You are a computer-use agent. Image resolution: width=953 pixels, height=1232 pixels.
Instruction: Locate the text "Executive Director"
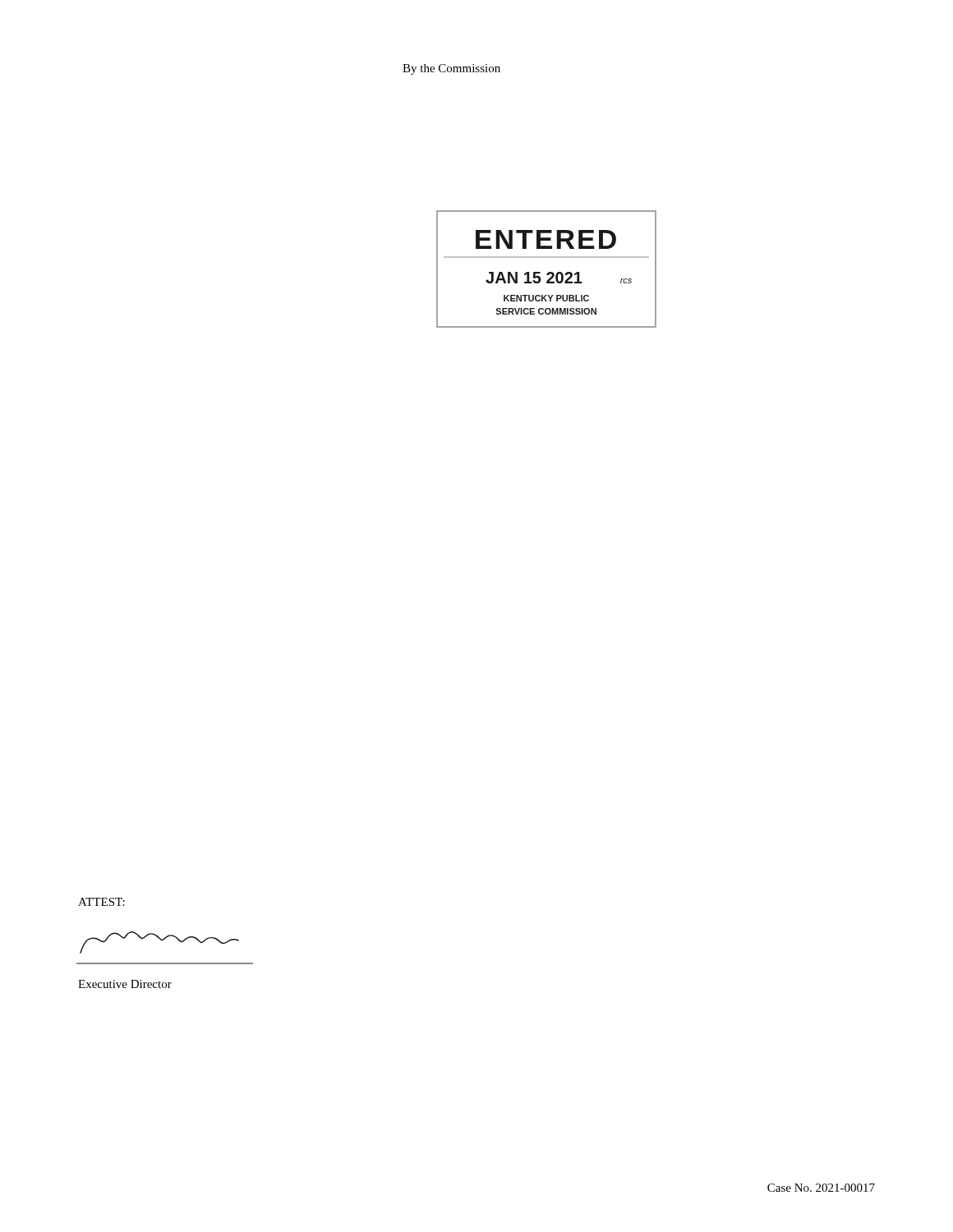[125, 984]
